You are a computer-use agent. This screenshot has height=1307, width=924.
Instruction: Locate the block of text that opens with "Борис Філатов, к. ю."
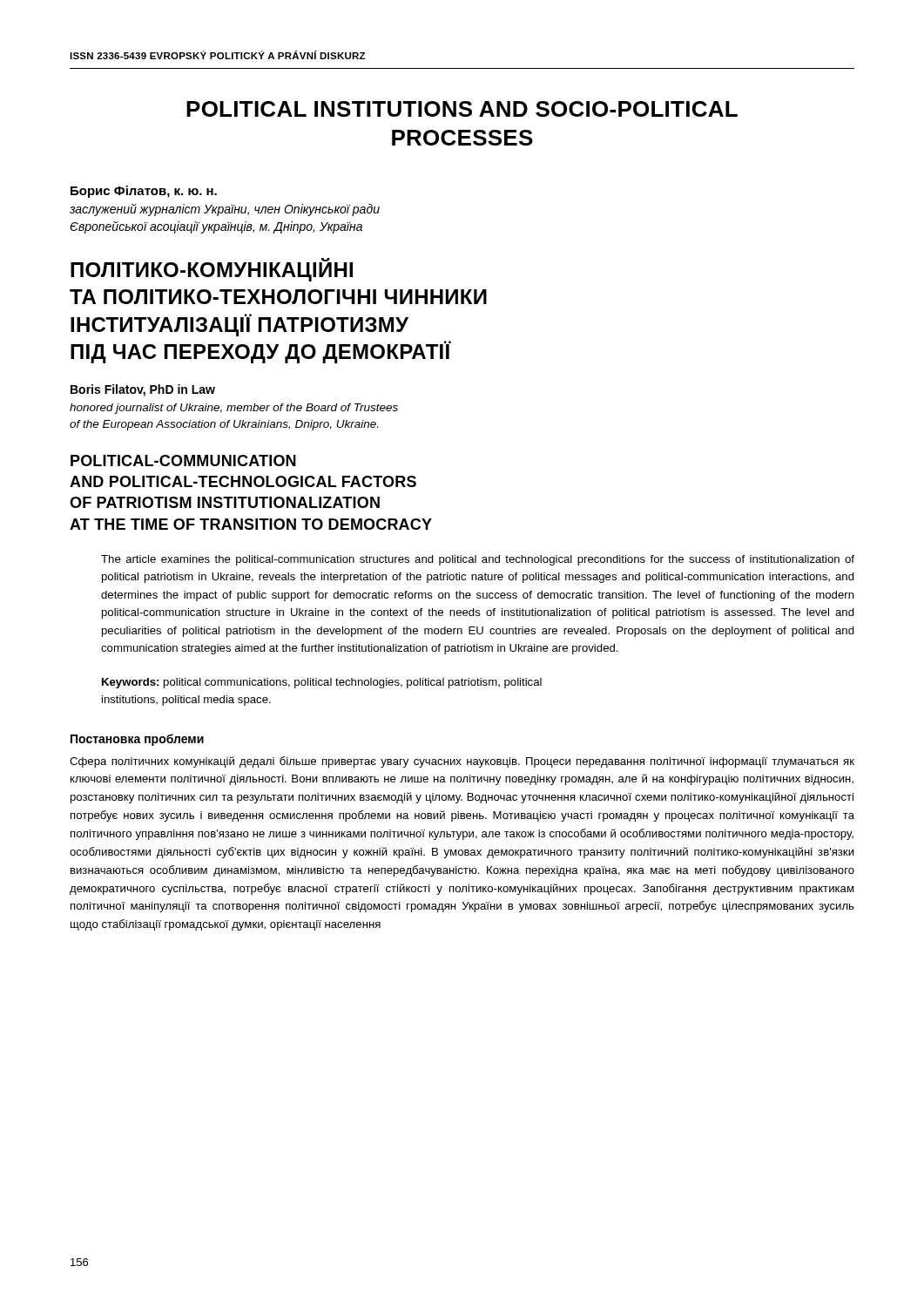coord(144,190)
